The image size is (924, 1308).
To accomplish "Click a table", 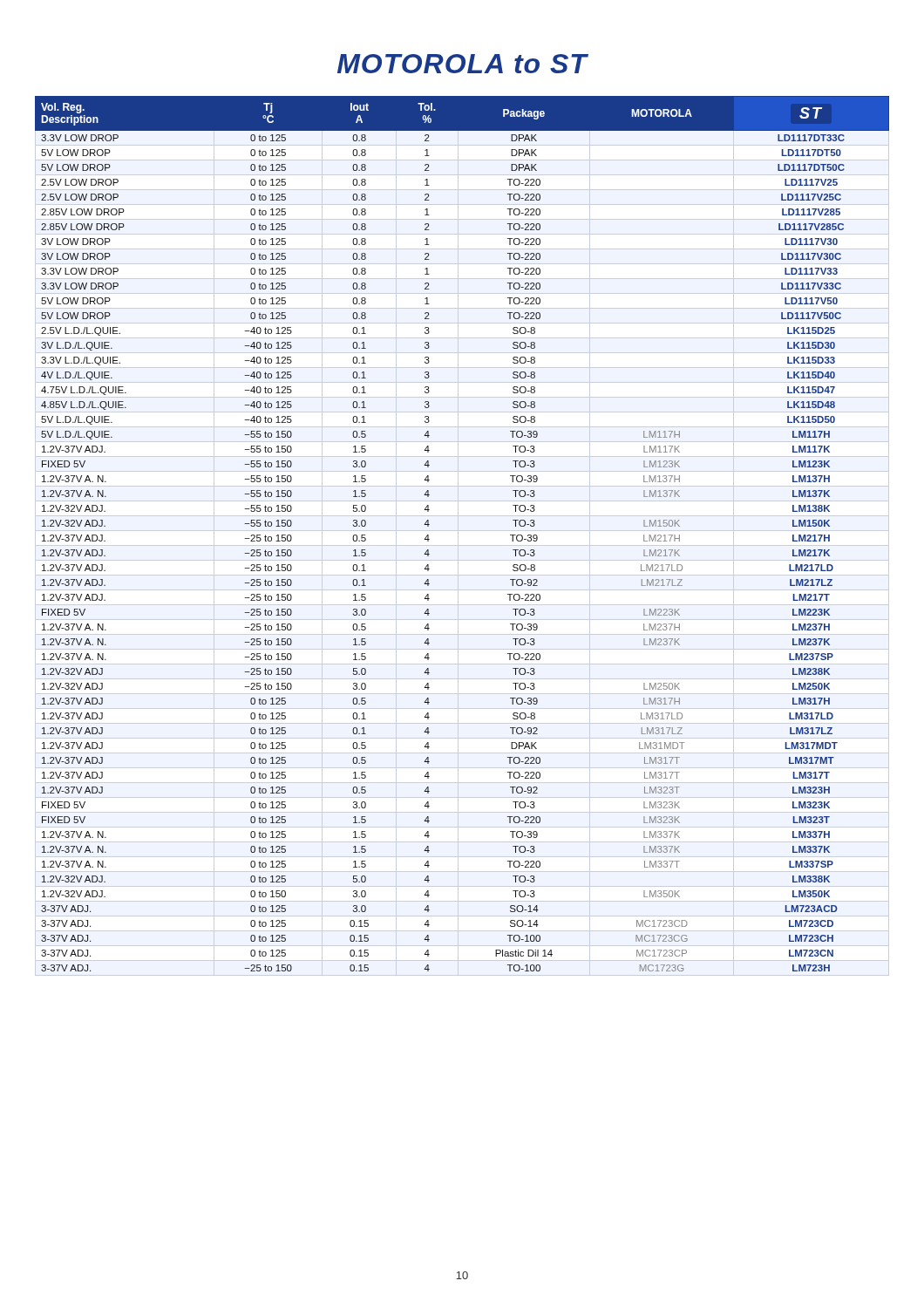I will [462, 536].
